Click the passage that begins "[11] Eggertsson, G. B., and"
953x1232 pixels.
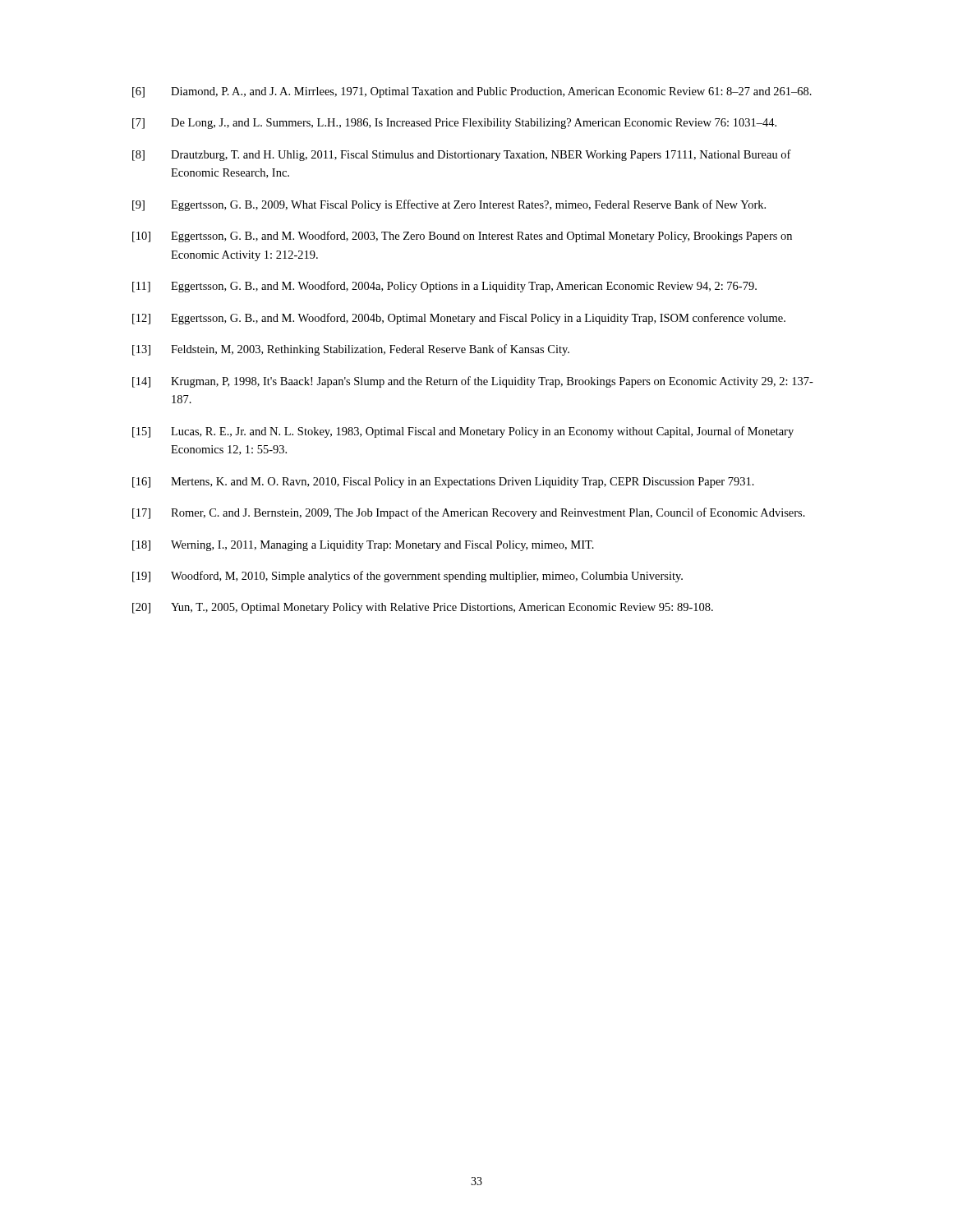[x=476, y=286]
